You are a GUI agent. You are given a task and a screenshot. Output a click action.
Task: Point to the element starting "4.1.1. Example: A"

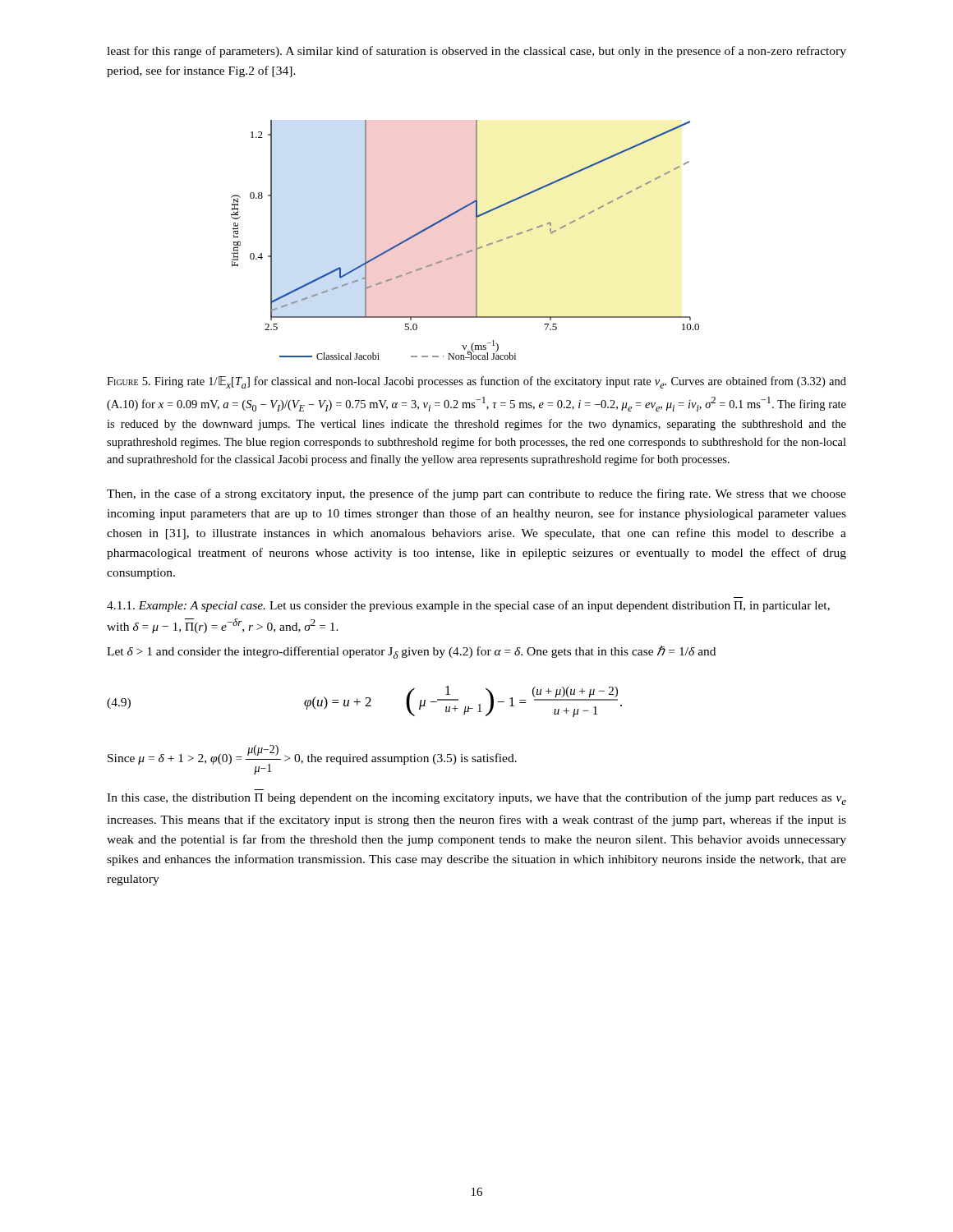469,616
